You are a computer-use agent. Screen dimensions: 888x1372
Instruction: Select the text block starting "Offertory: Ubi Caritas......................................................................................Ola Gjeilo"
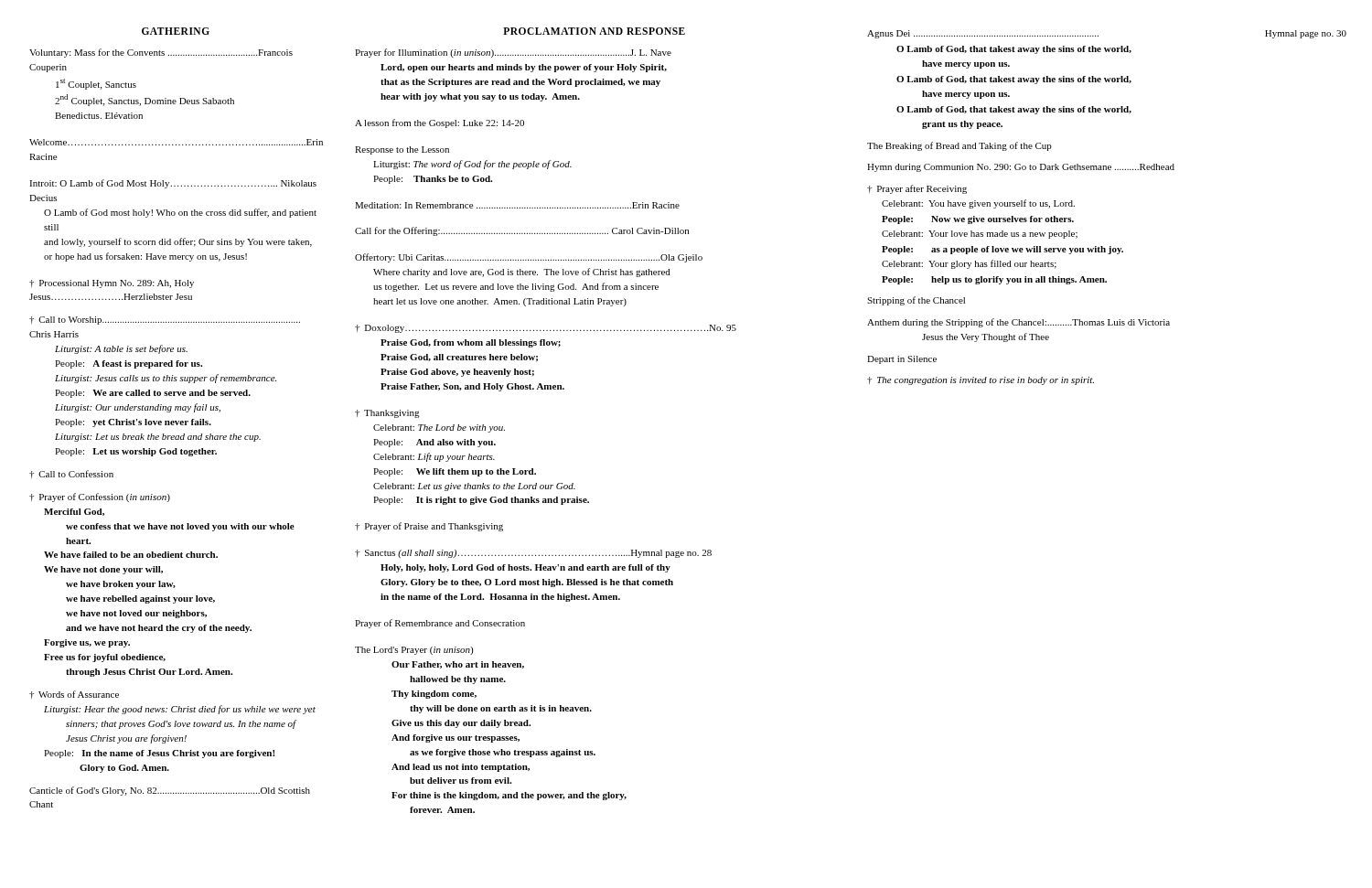coord(595,281)
